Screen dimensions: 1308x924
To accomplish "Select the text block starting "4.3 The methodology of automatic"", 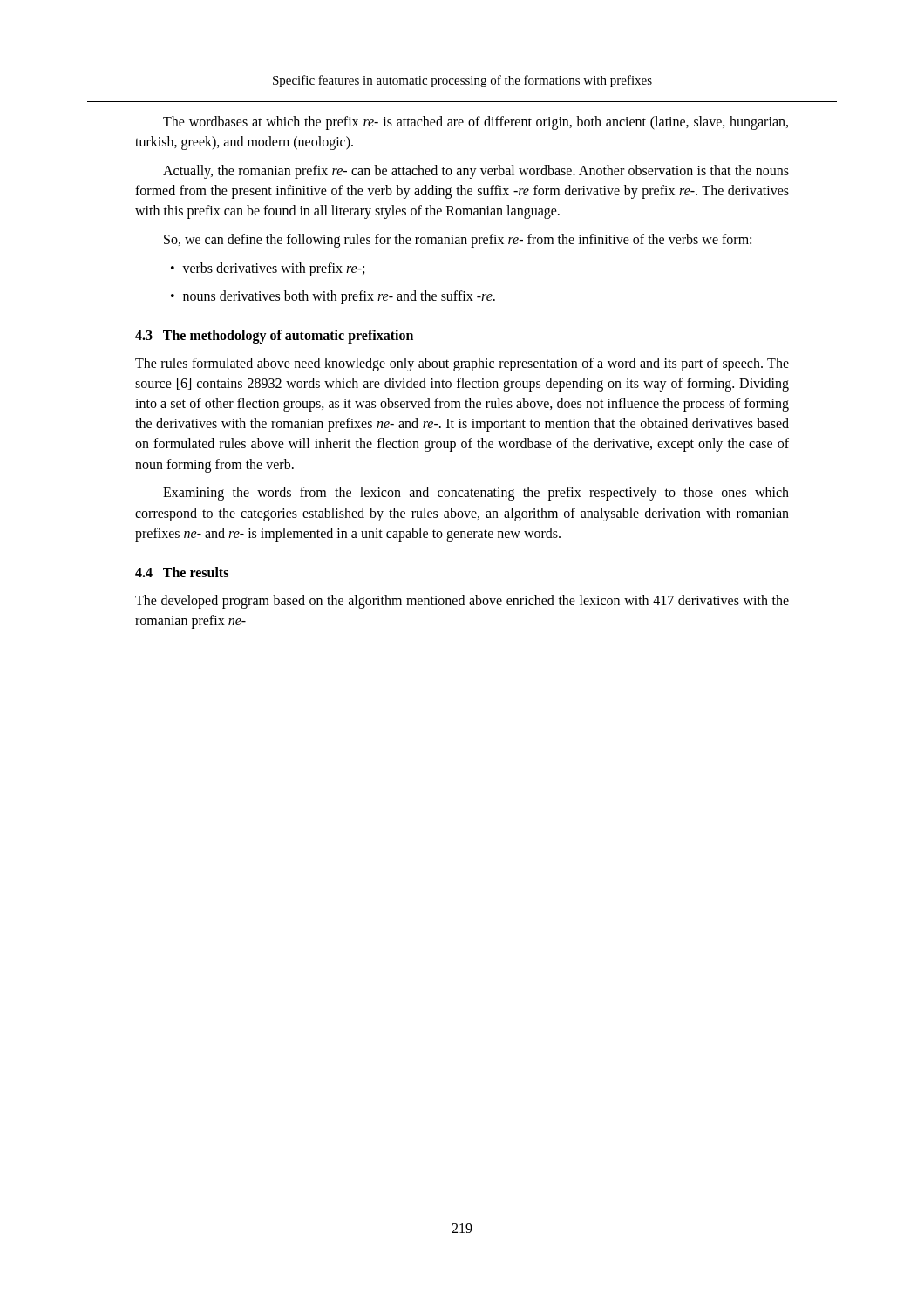I will tap(274, 336).
